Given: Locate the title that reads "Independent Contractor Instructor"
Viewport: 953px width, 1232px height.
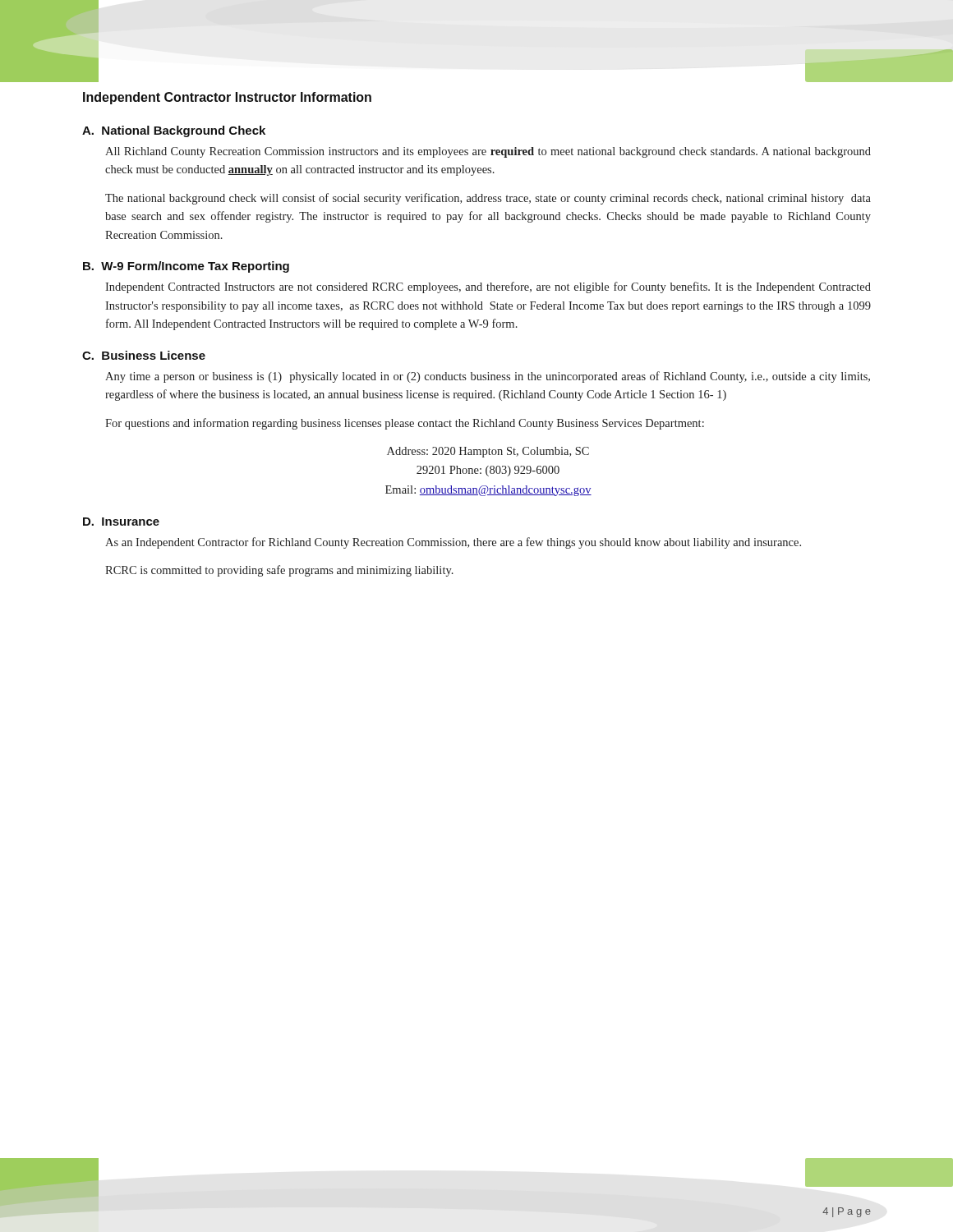Looking at the screenshot, I should pos(227,97).
